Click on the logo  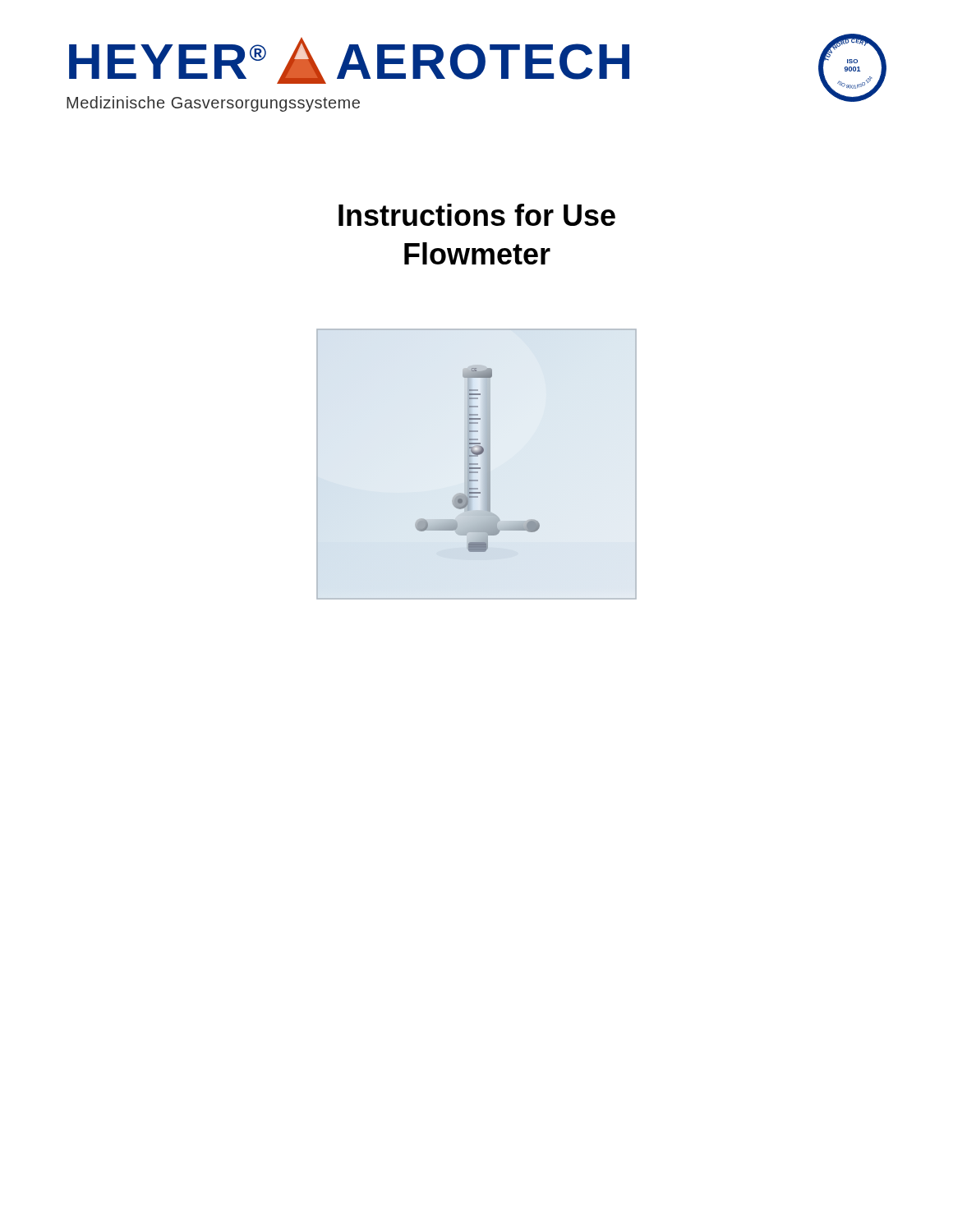[476, 73]
